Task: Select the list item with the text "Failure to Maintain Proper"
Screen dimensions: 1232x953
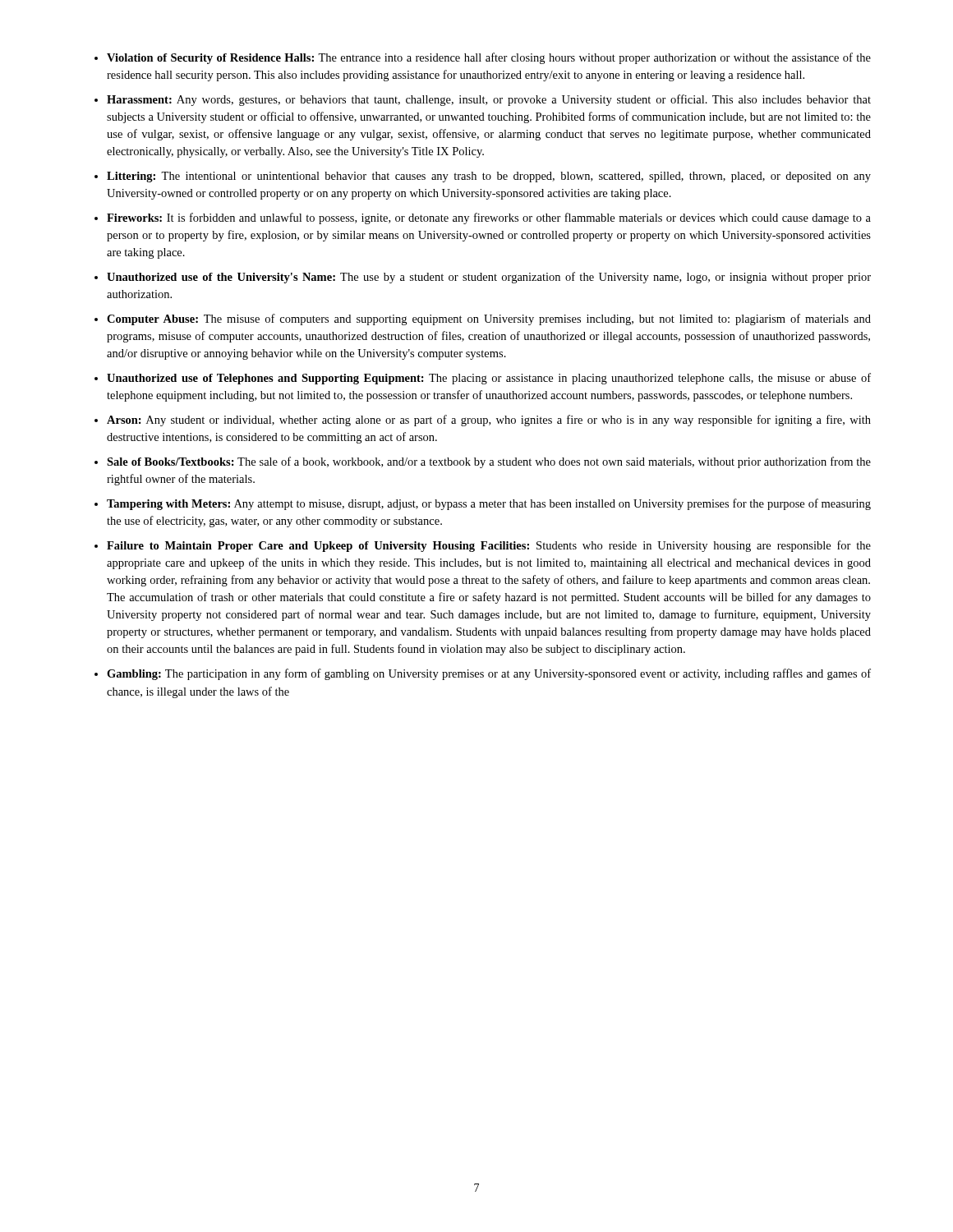Action: tap(489, 597)
